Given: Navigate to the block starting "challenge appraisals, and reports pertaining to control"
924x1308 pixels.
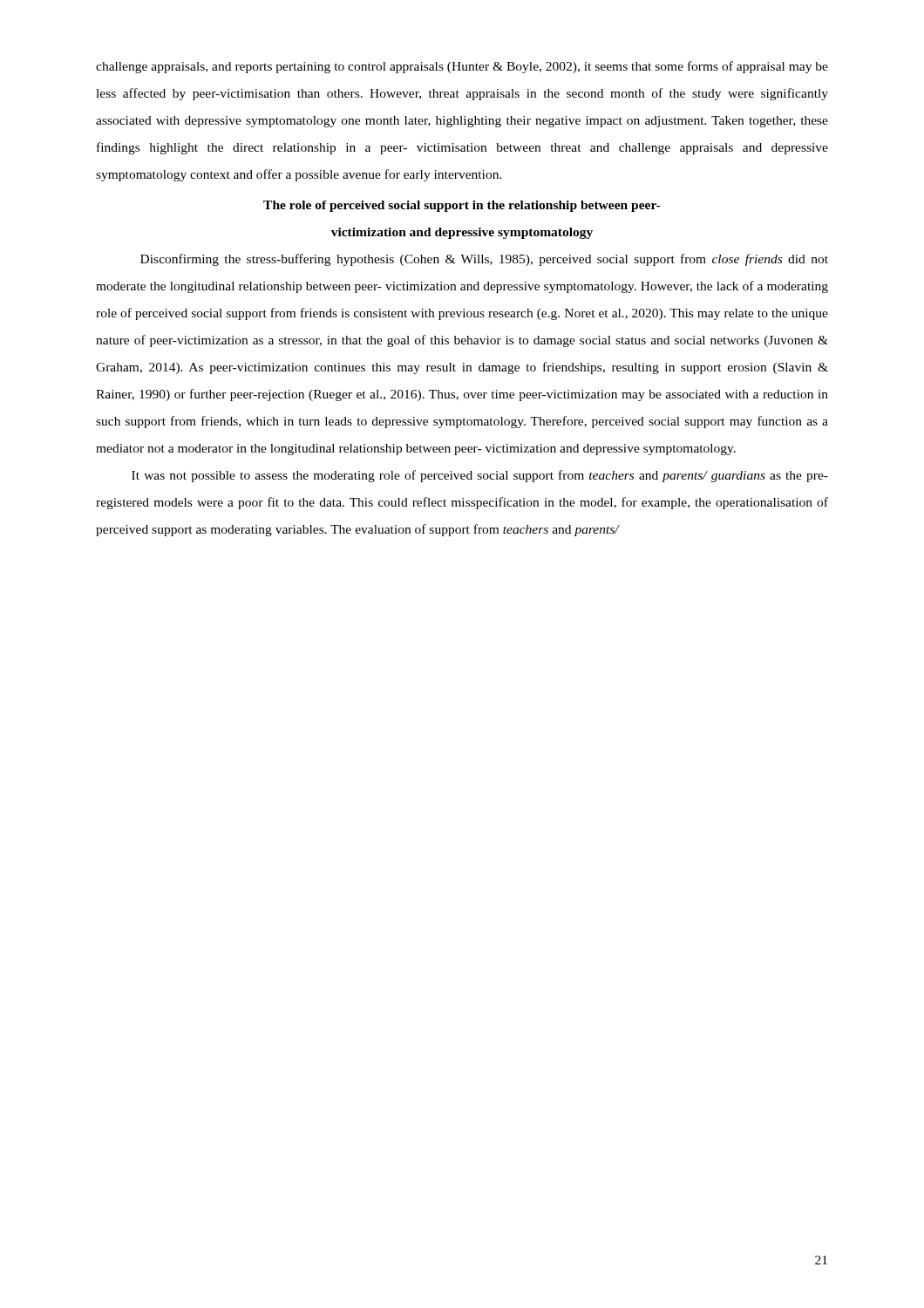Looking at the screenshot, I should (462, 120).
